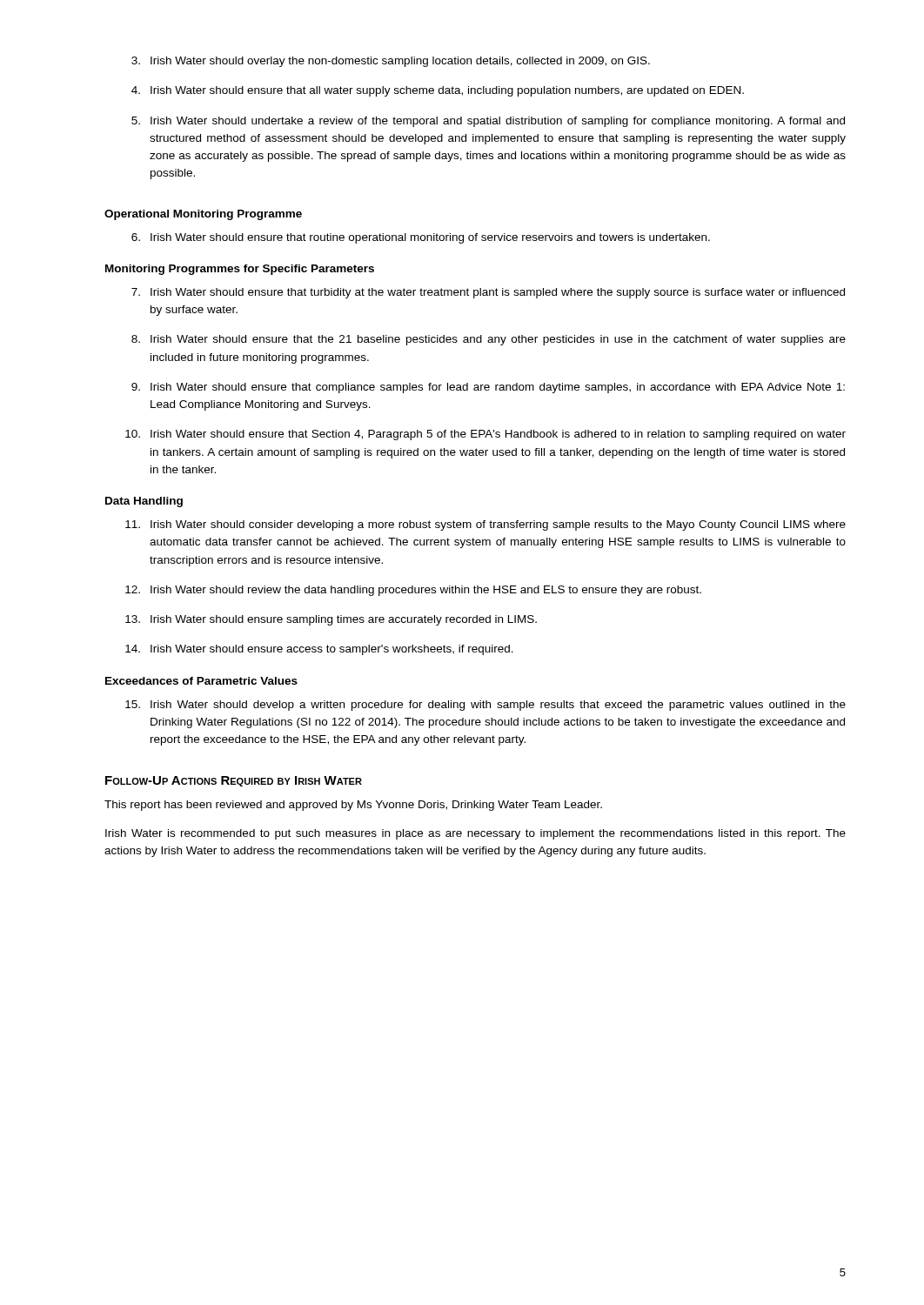Locate the text "Data Handling"
Viewport: 924px width, 1305px height.
(144, 501)
